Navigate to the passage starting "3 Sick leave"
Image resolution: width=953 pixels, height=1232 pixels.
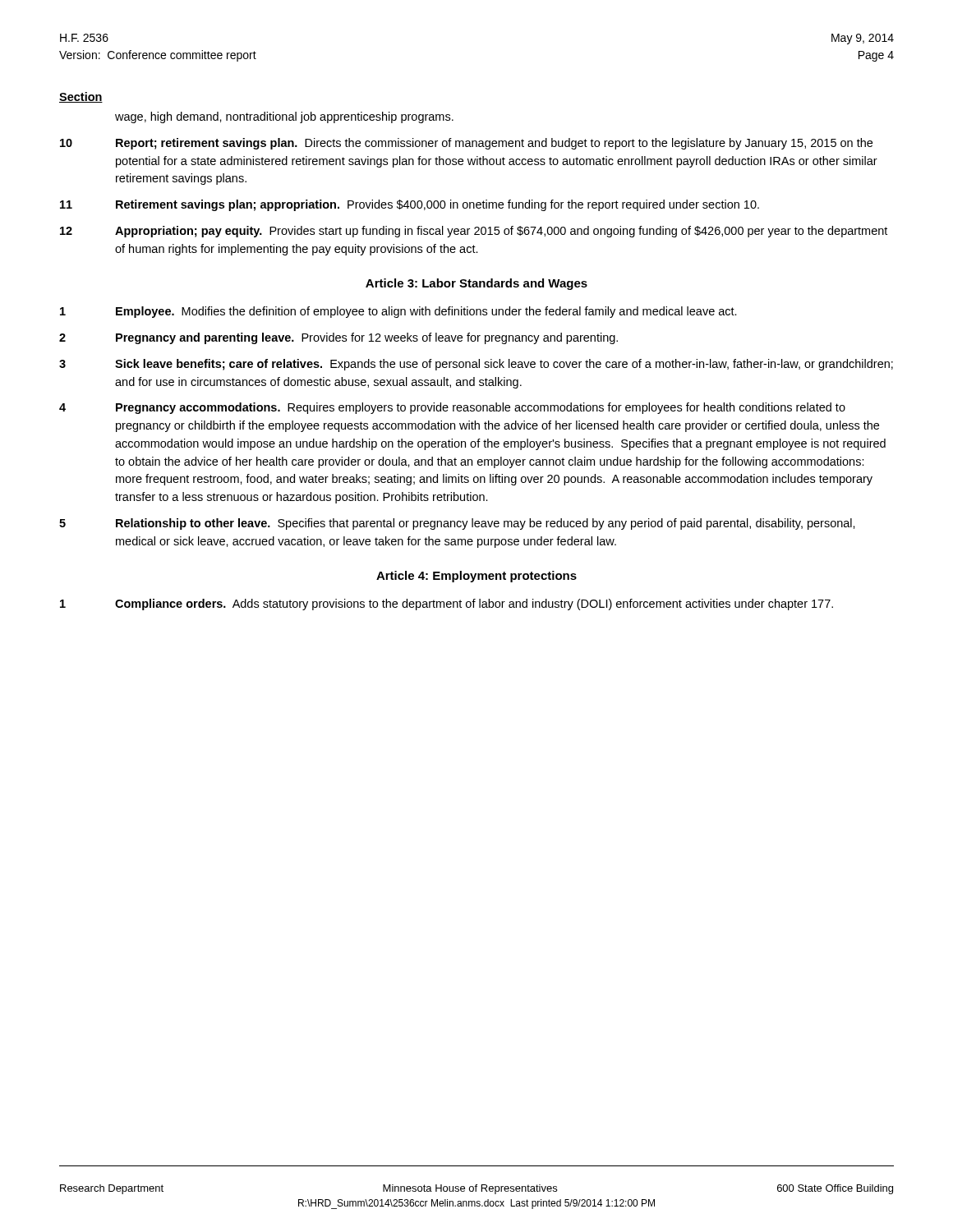click(x=476, y=373)
